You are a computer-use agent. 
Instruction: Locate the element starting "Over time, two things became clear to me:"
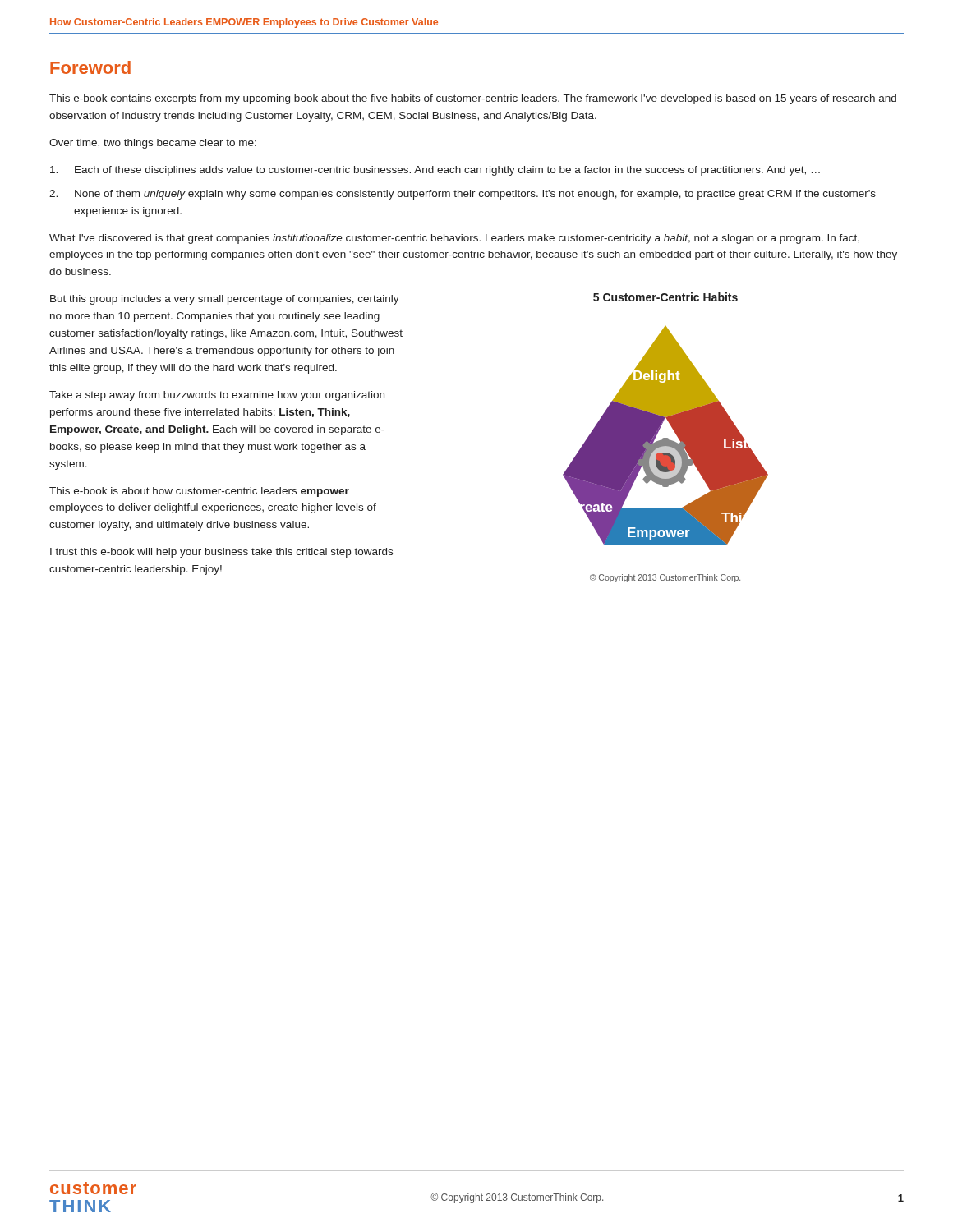153,142
